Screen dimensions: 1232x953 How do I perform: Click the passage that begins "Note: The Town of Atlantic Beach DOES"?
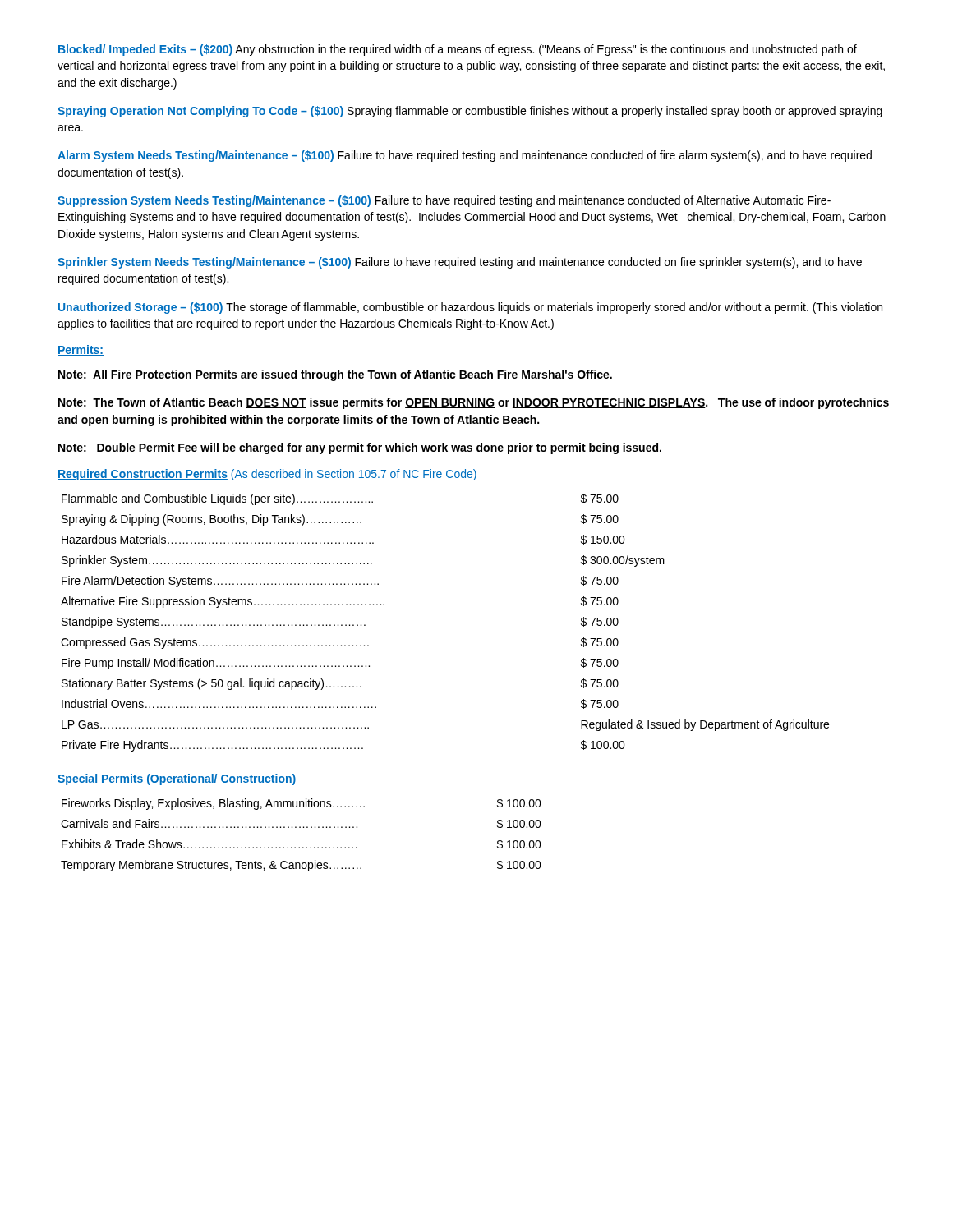pyautogui.click(x=473, y=411)
